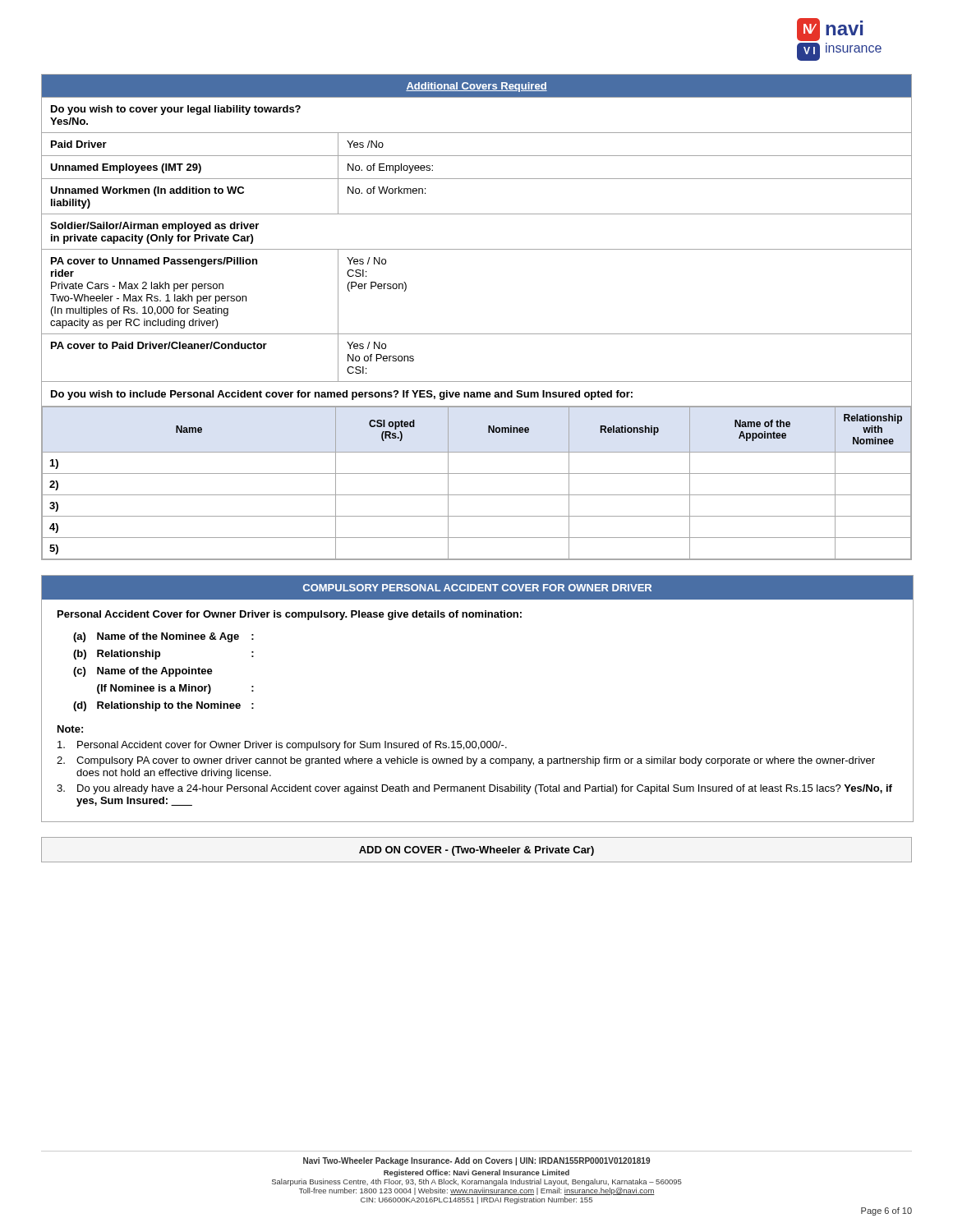
Task: Select the table that reads "Soldier/Sailor/Airman employed as driver"
Action: click(476, 317)
